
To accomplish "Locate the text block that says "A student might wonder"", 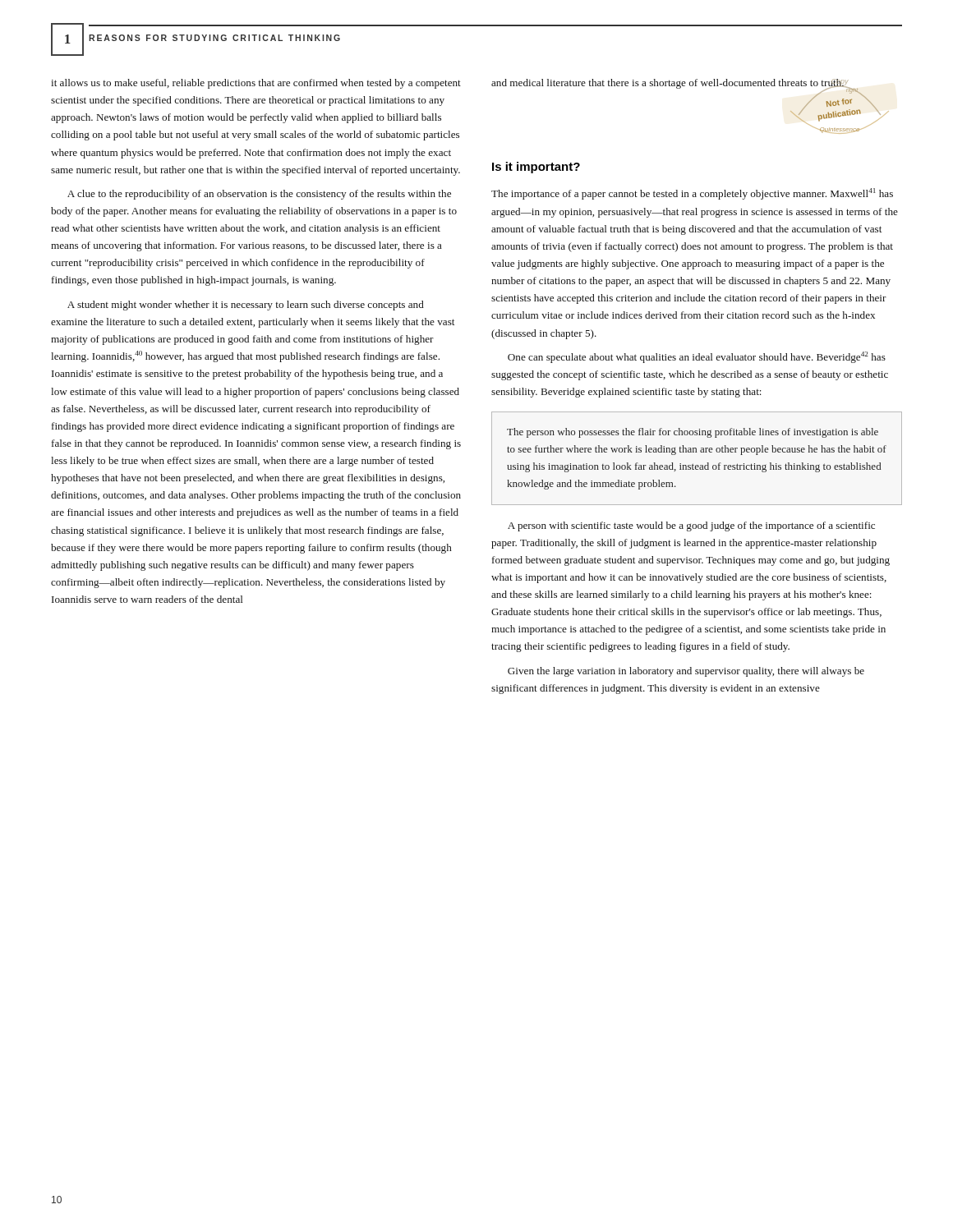I will [256, 452].
